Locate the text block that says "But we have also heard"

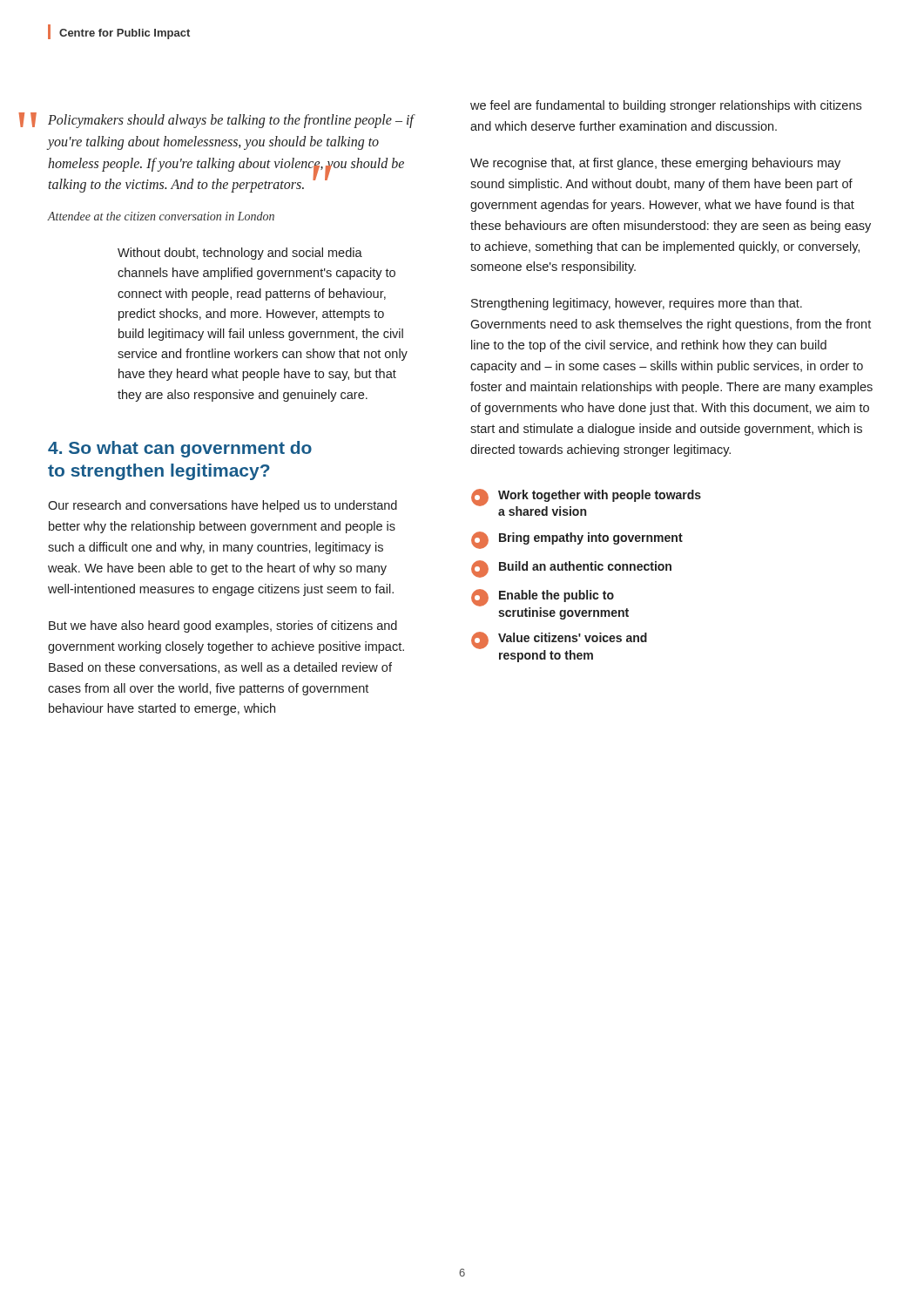pos(227,667)
